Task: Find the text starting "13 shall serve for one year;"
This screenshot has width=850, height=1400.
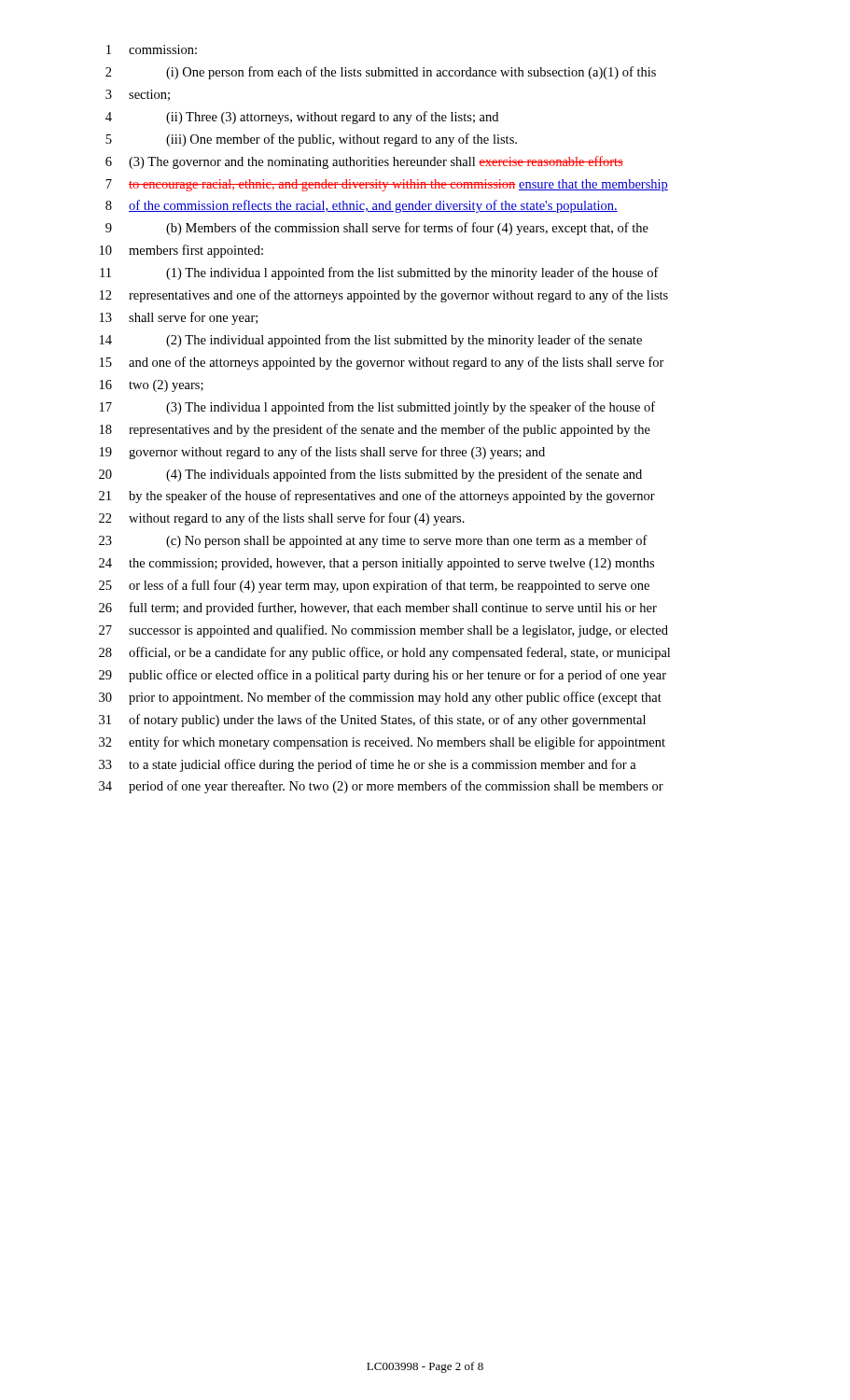Action: tap(179, 318)
